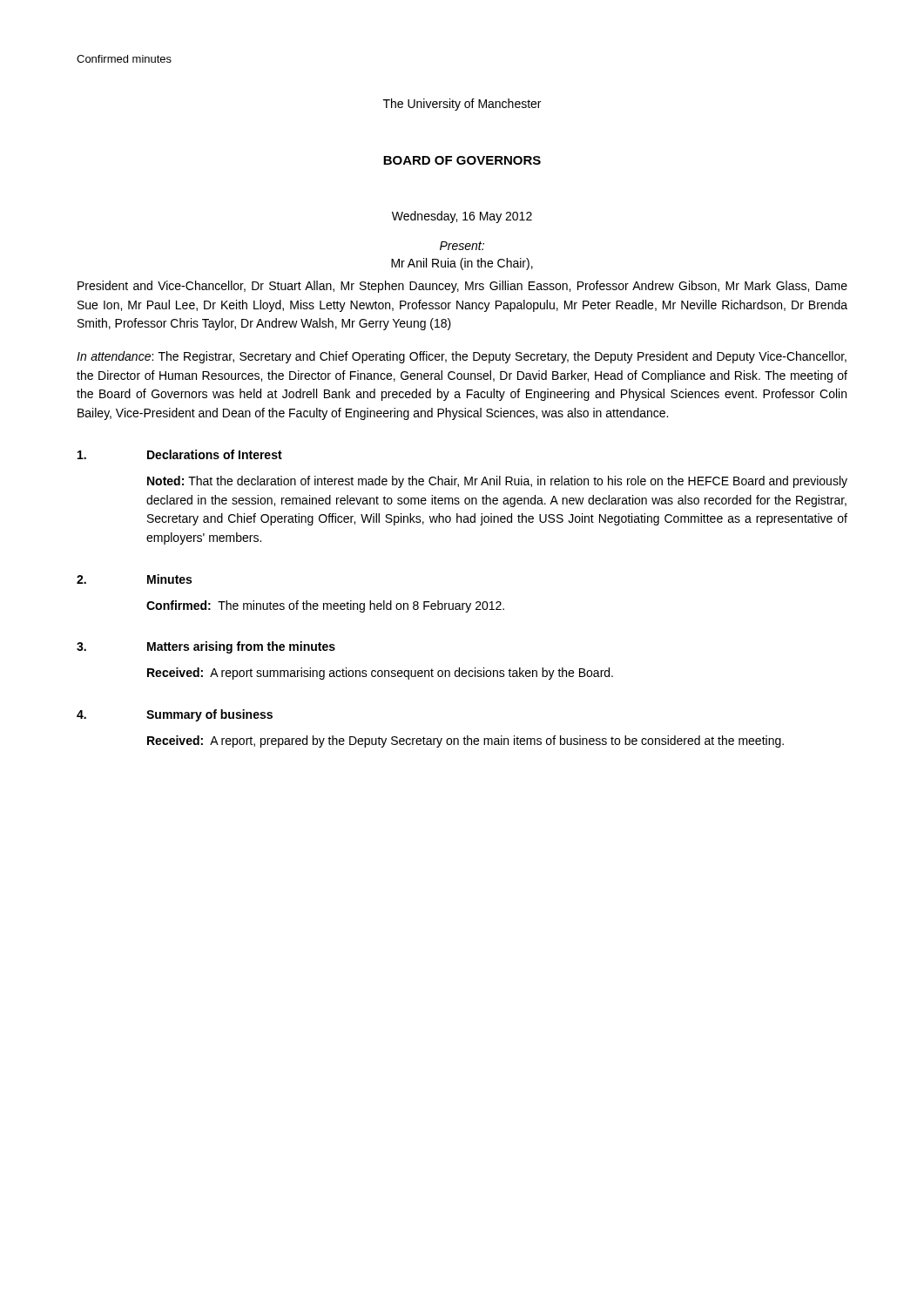
Task: Point to the text block starting "BOARD OF GOVERNORS"
Action: tap(462, 160)
